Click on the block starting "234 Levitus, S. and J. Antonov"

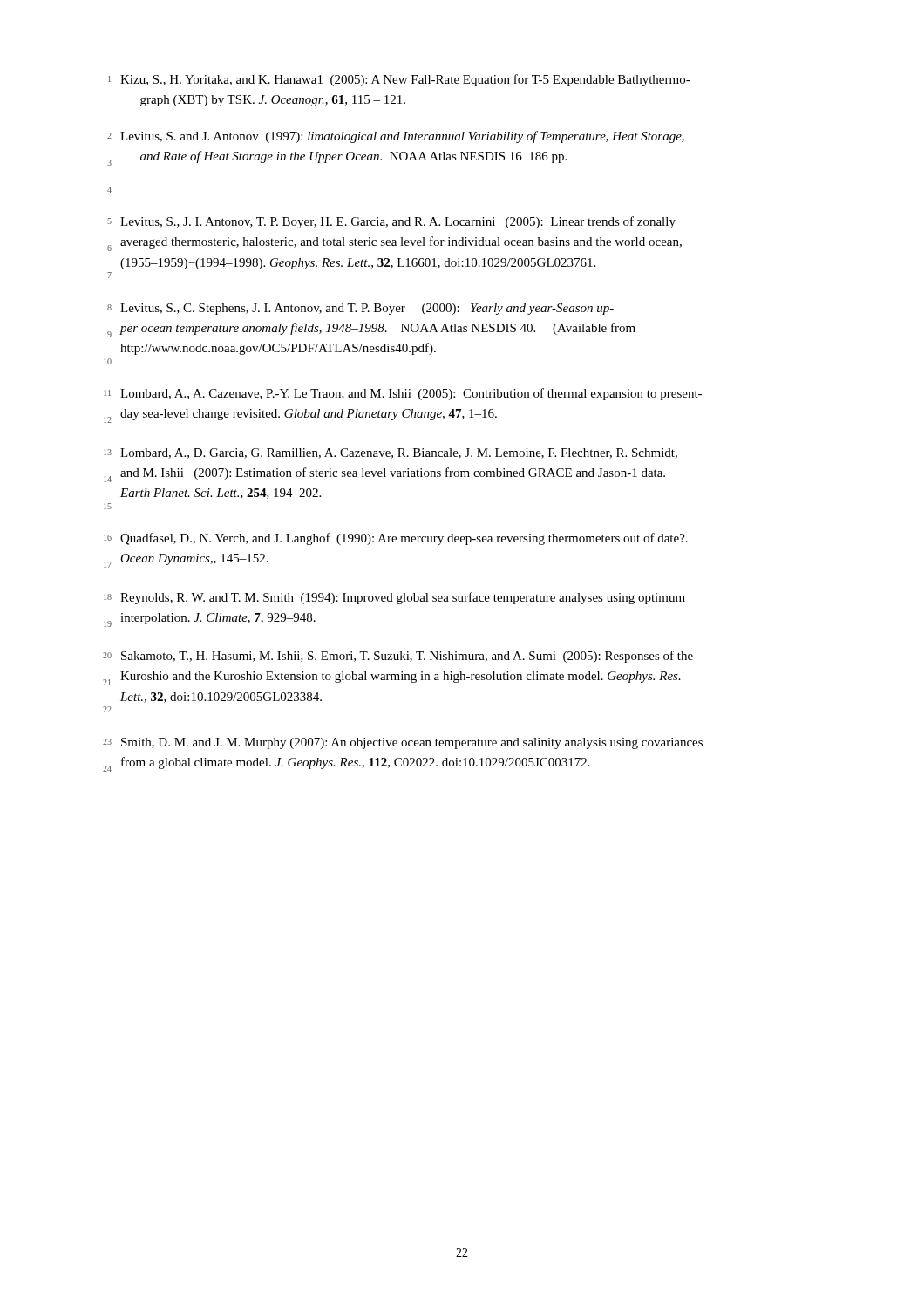click(462, 161)
